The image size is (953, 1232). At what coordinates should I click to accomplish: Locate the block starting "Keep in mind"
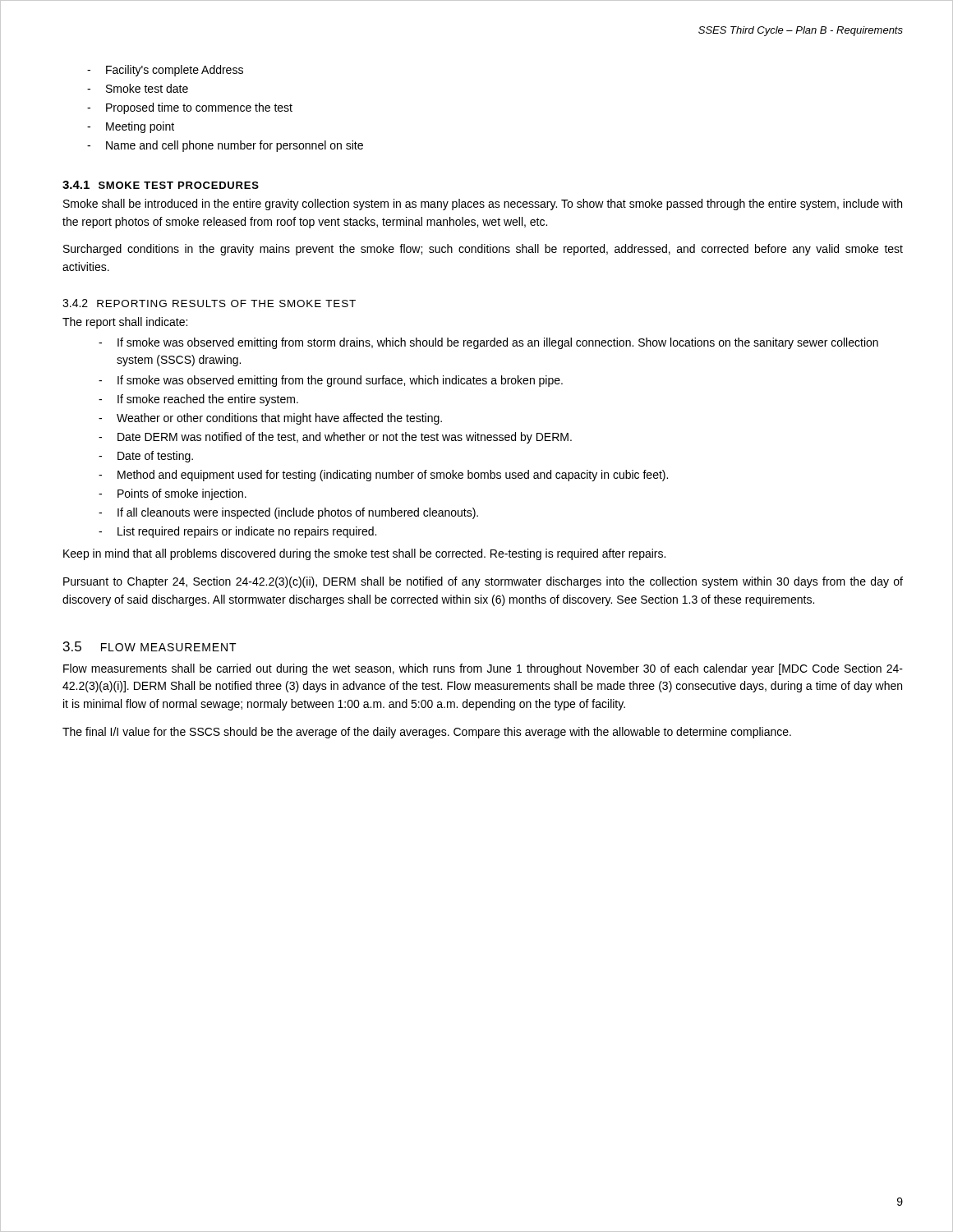click(x=365, y=554)
